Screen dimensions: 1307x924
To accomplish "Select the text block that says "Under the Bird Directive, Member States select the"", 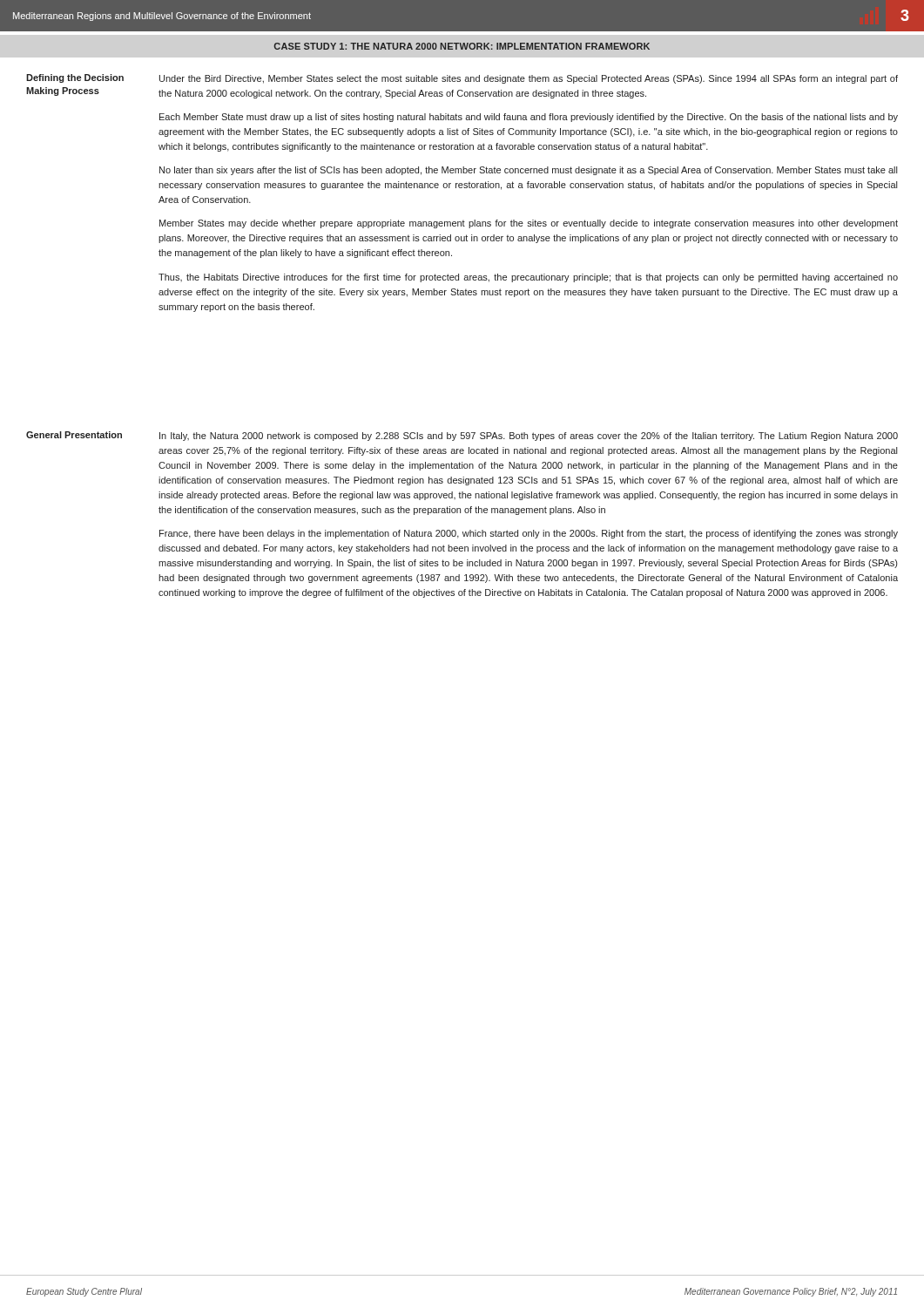I will (528, 86).
